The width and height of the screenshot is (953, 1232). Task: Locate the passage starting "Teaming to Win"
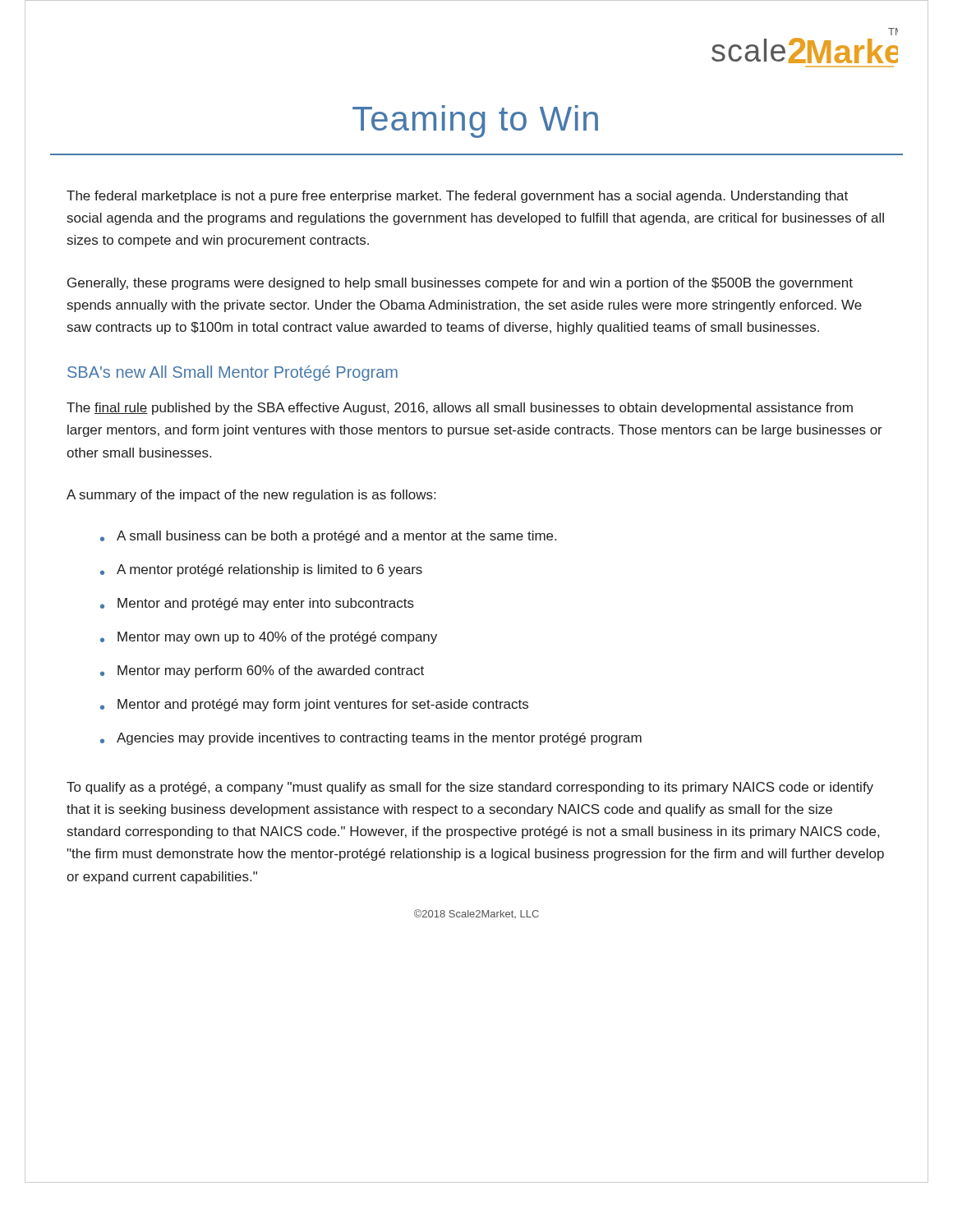(476, 127)
